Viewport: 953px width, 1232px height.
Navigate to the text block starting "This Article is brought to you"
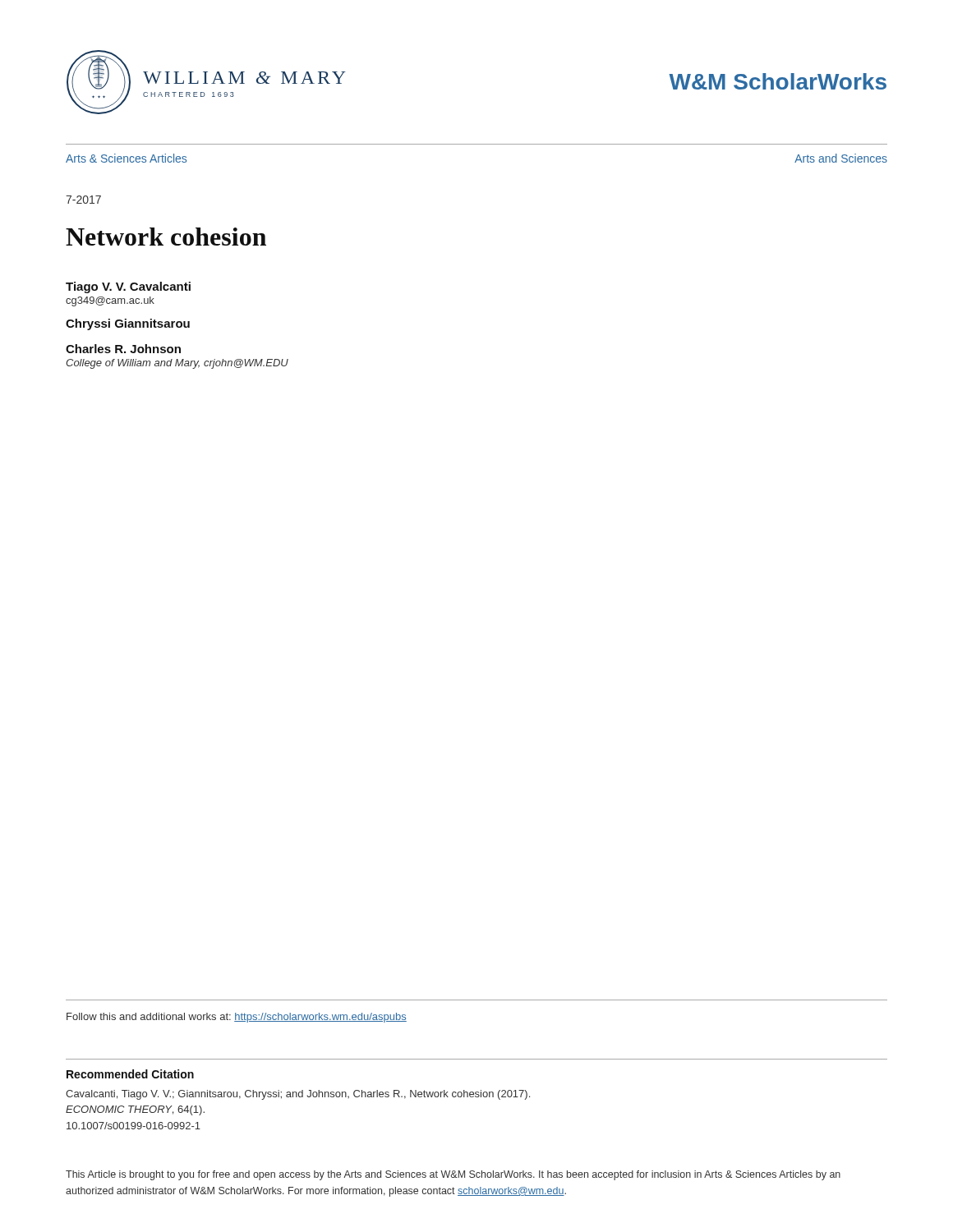click(453, 1183)
